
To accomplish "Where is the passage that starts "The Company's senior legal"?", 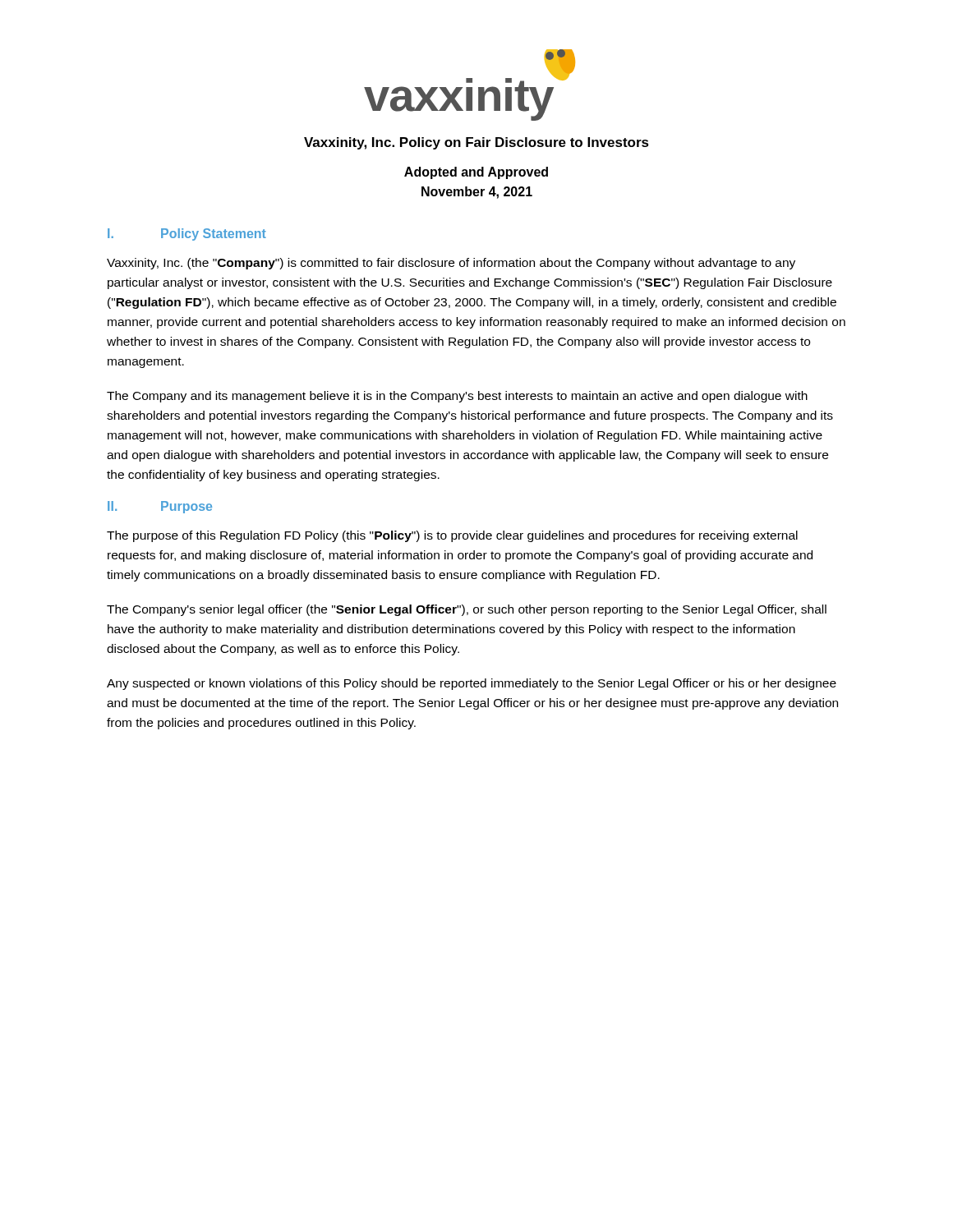I will click(x=467, y=629).
